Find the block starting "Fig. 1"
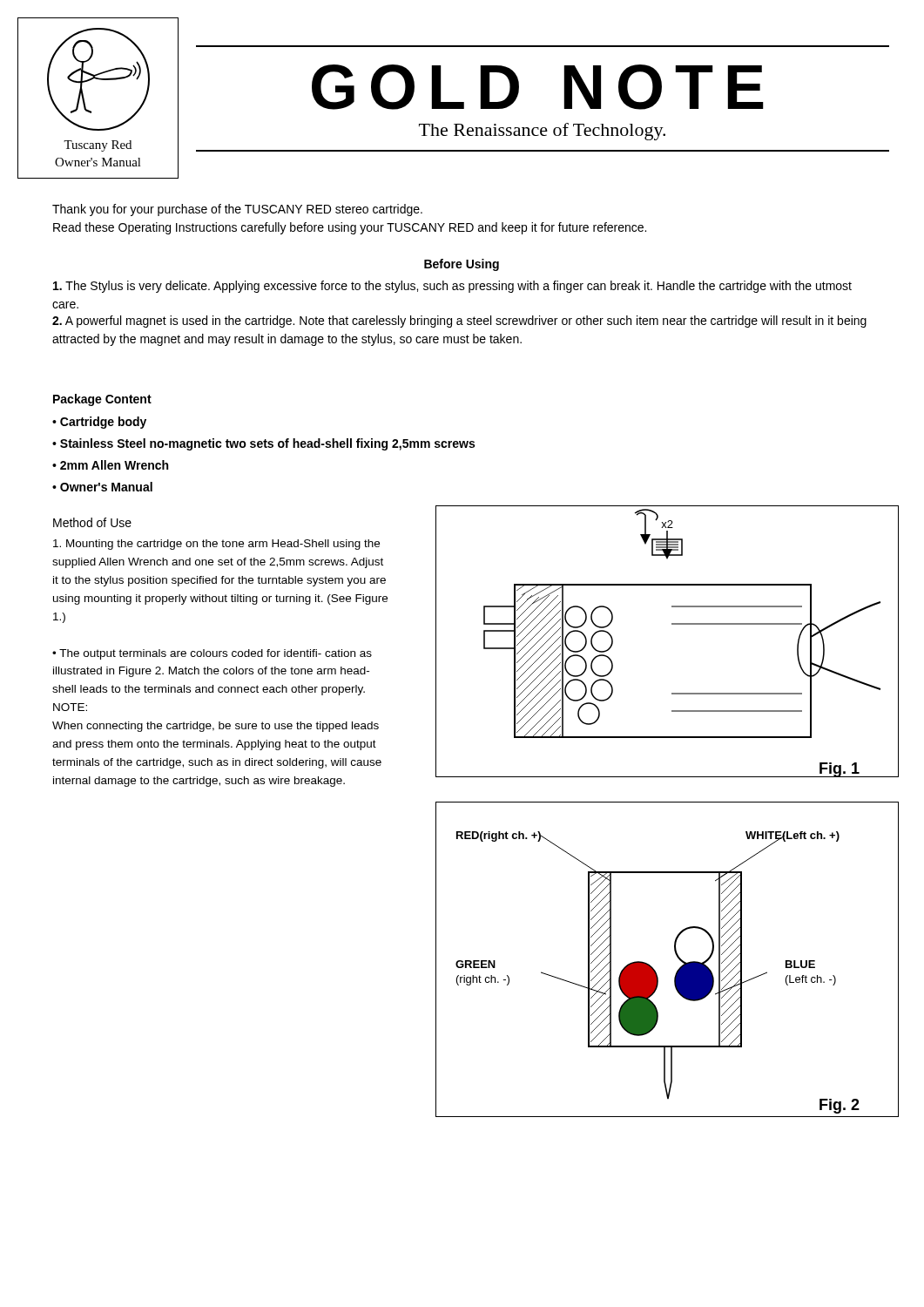Image resolution: width=924 pixels, height=1307 pixels. [839, 769]
